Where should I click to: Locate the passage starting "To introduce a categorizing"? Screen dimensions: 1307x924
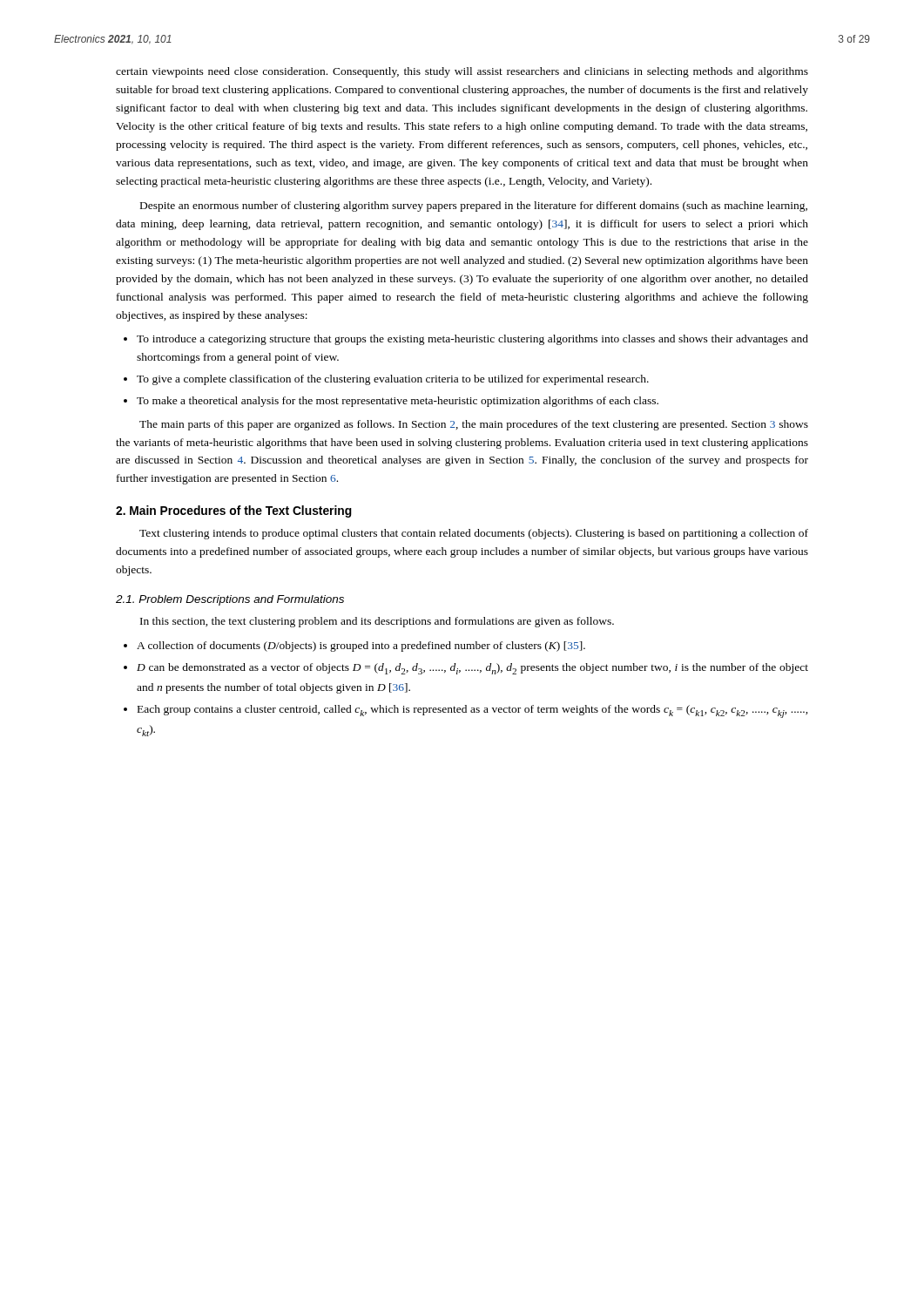[472, 348]
